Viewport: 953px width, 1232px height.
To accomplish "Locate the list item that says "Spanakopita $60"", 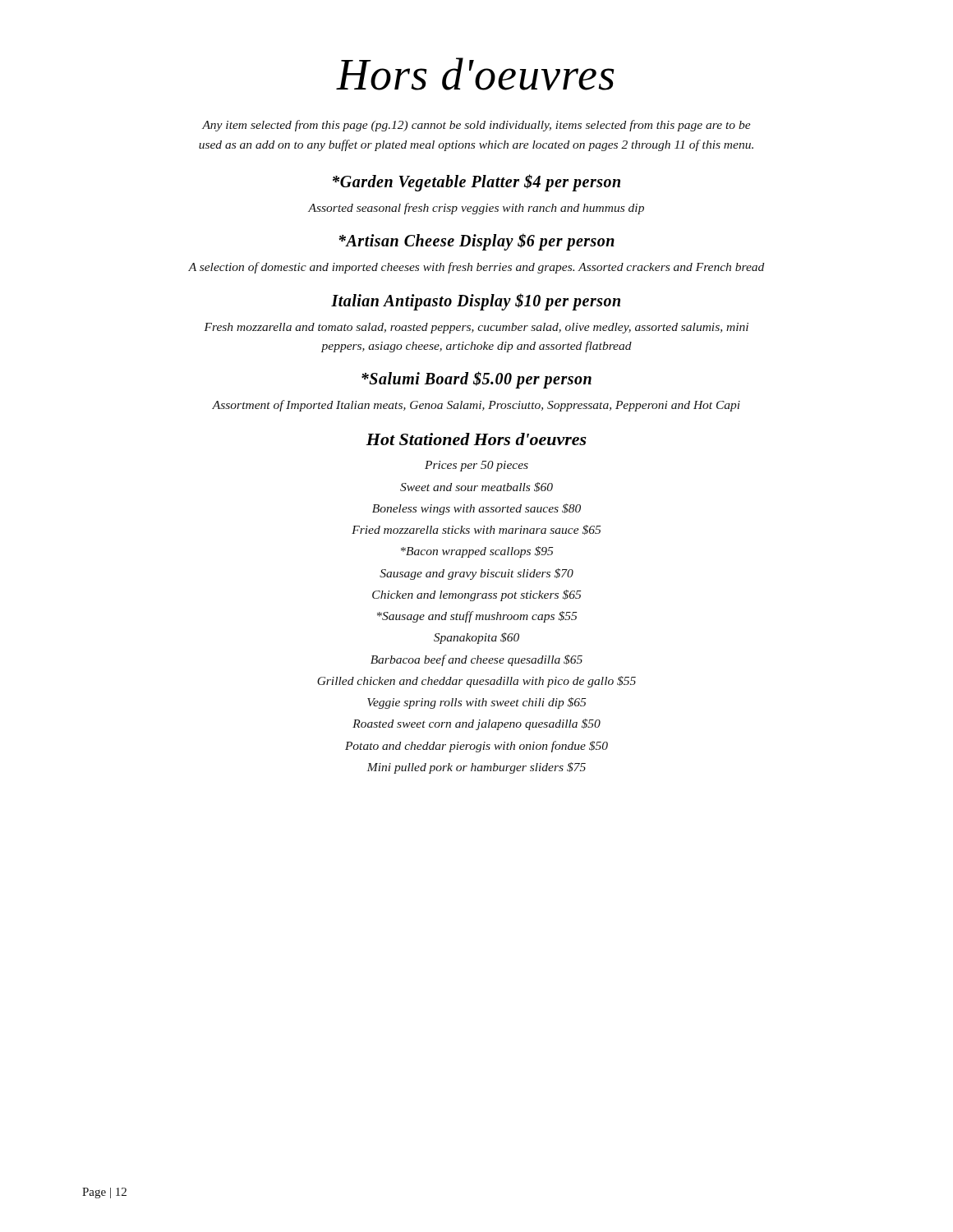I will pyautogui.click(x=476, y=637).
